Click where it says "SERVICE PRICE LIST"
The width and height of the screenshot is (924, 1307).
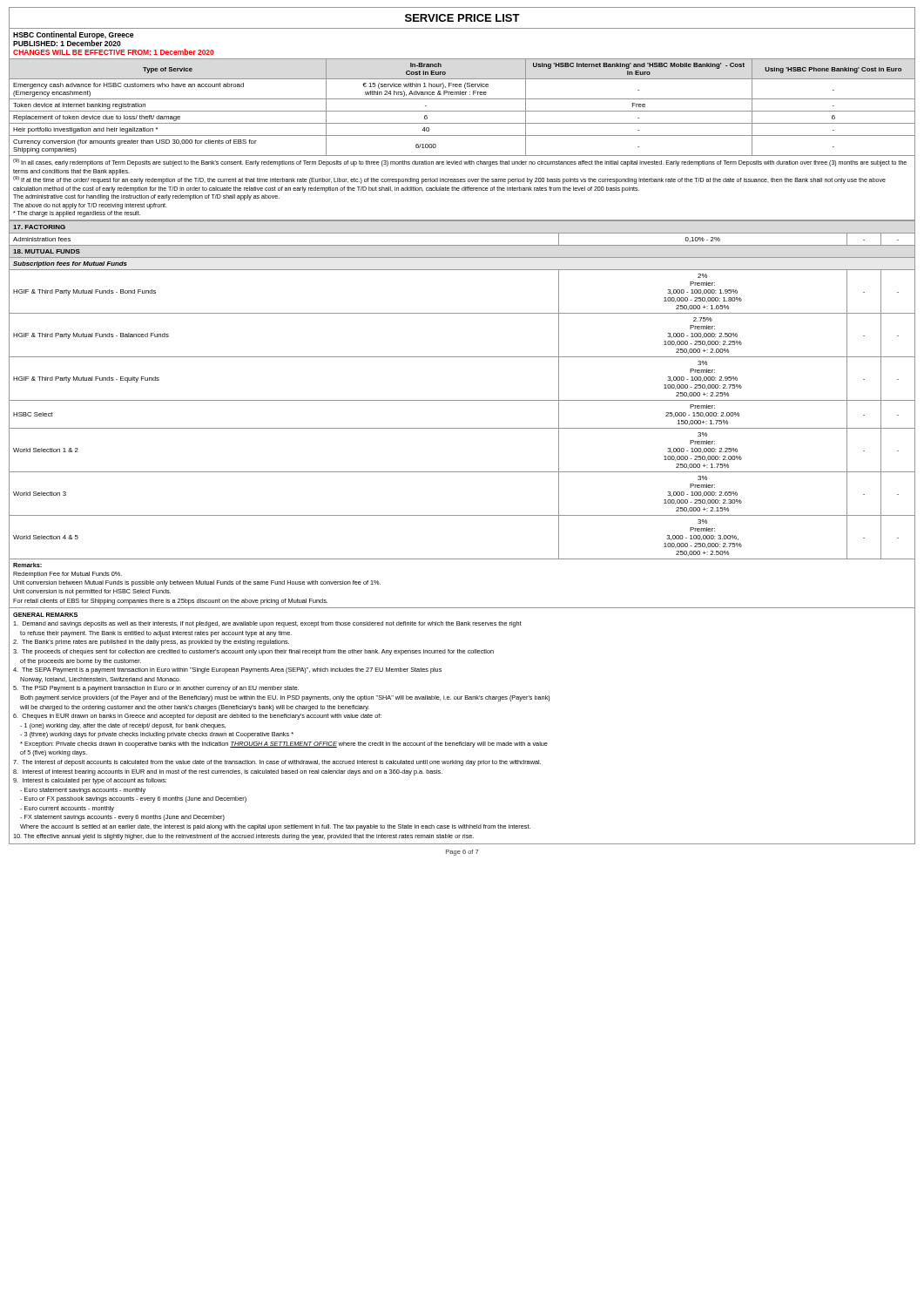pyautogui.click(x=462, y=18)
